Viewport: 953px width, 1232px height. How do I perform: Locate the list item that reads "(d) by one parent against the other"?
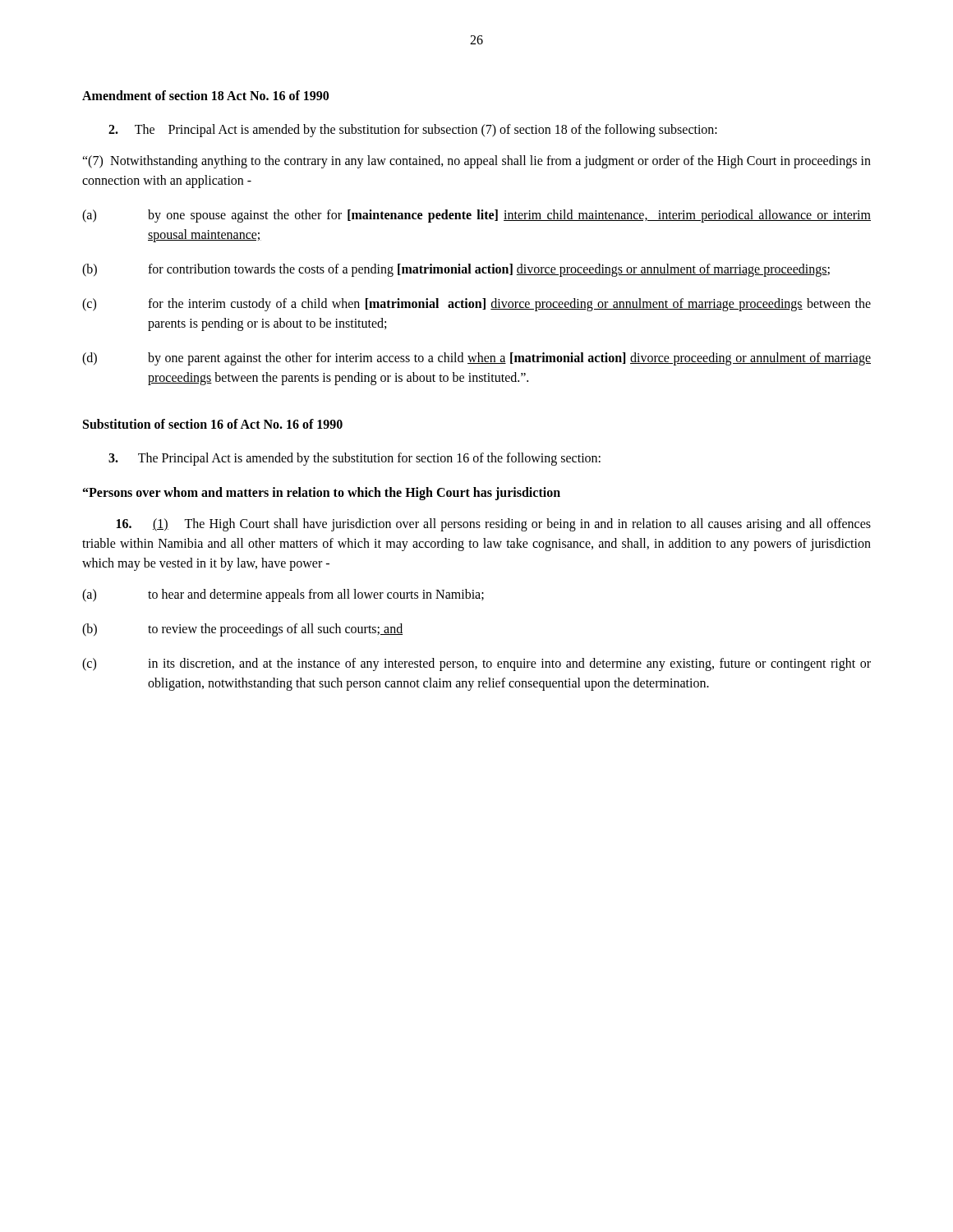tap(476, 368)
